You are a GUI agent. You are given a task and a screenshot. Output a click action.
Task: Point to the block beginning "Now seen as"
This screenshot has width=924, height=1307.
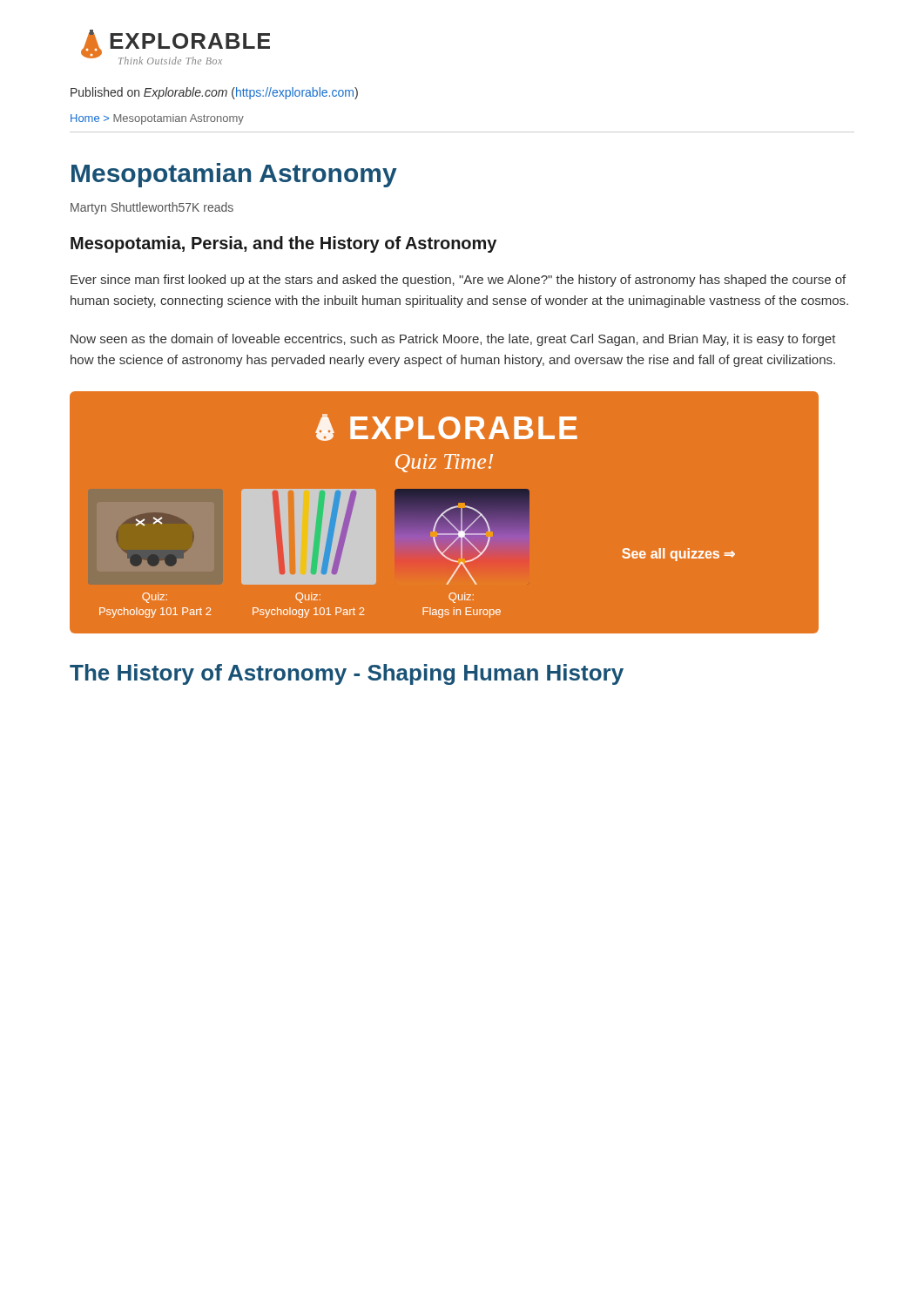pos(453,349)
